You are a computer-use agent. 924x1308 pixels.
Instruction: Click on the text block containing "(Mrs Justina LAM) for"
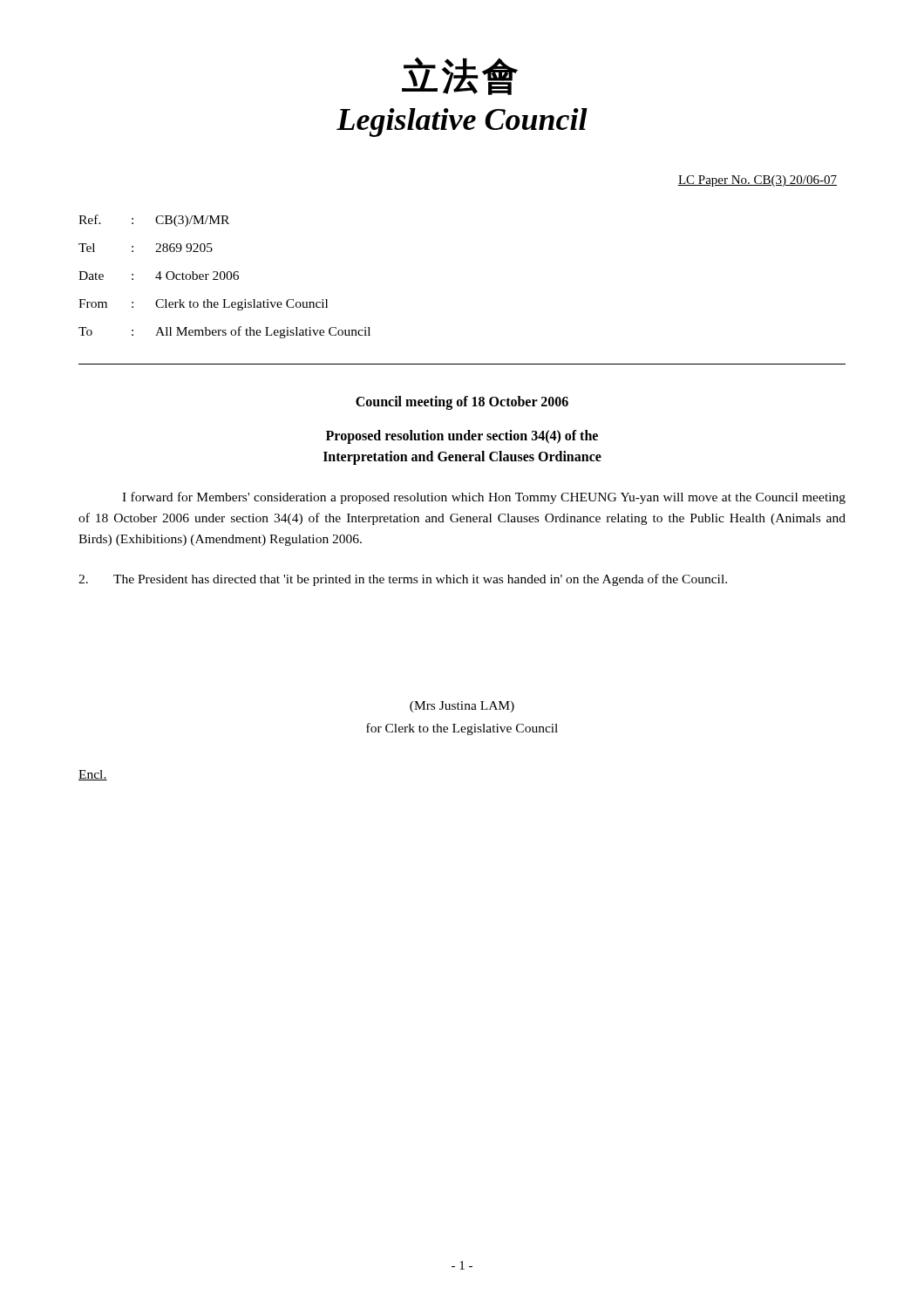pos(462,717)
